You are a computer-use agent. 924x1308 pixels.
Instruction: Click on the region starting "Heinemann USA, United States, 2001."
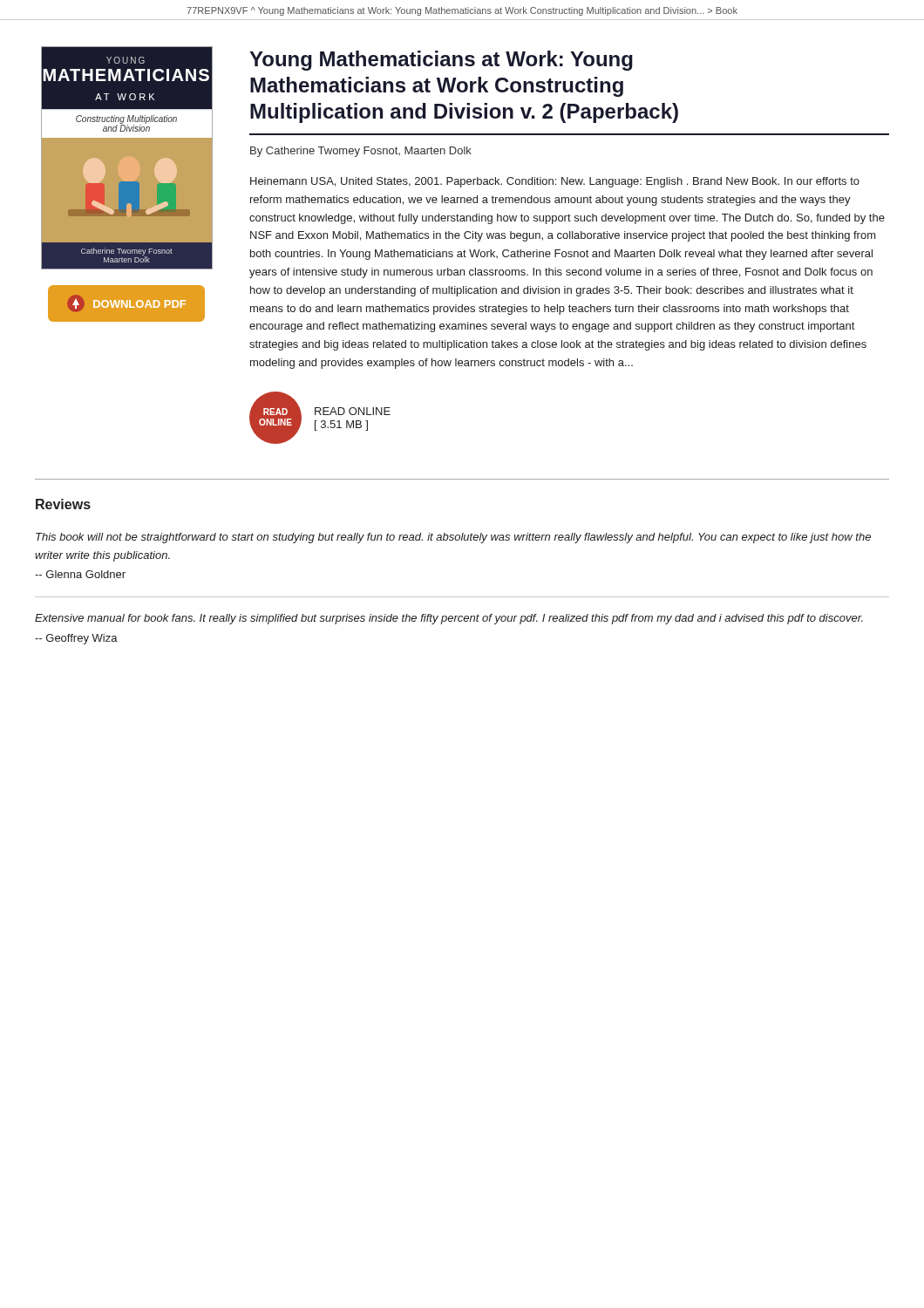click(x=567, y=272)
